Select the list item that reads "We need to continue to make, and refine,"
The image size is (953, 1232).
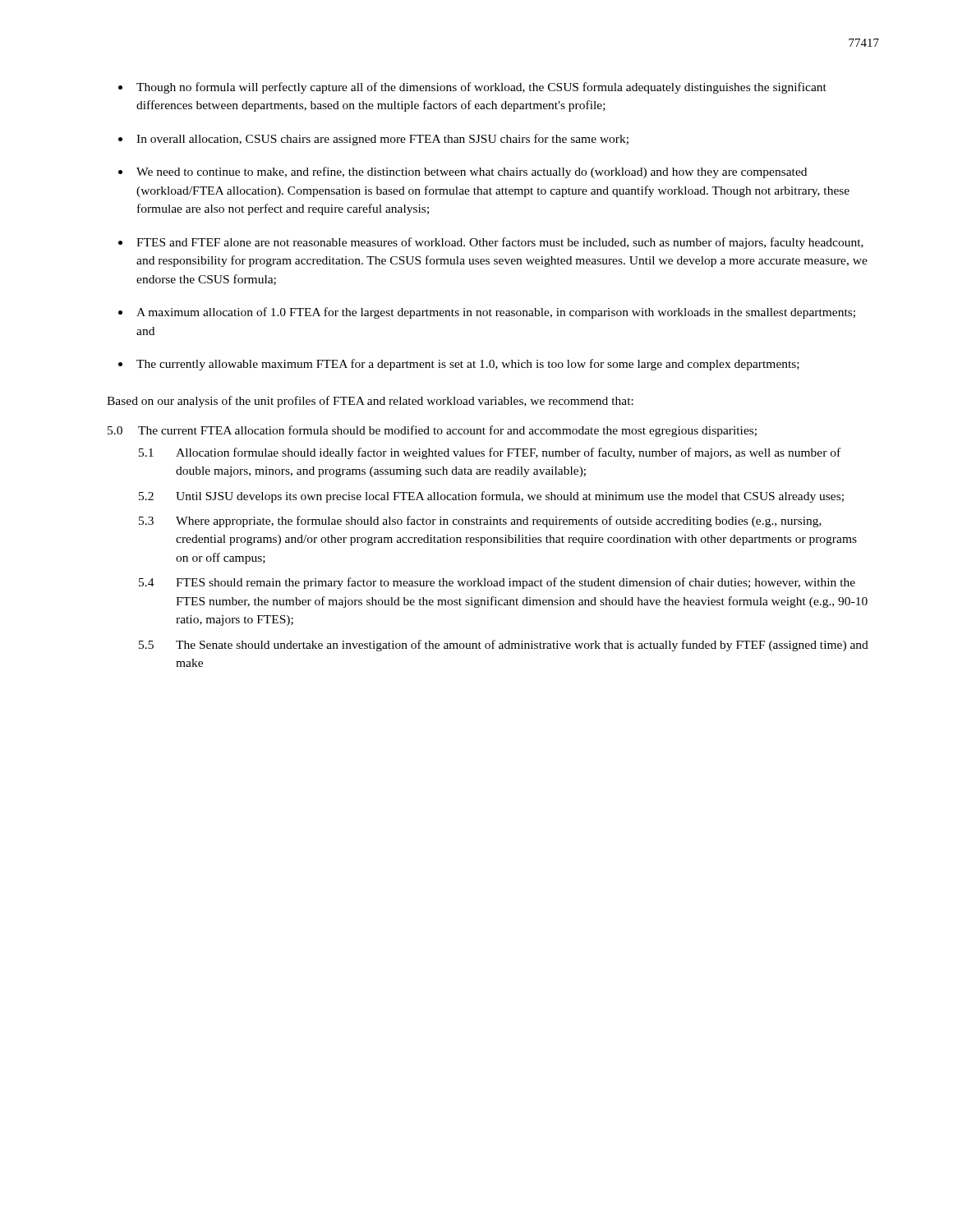[501, 191]
